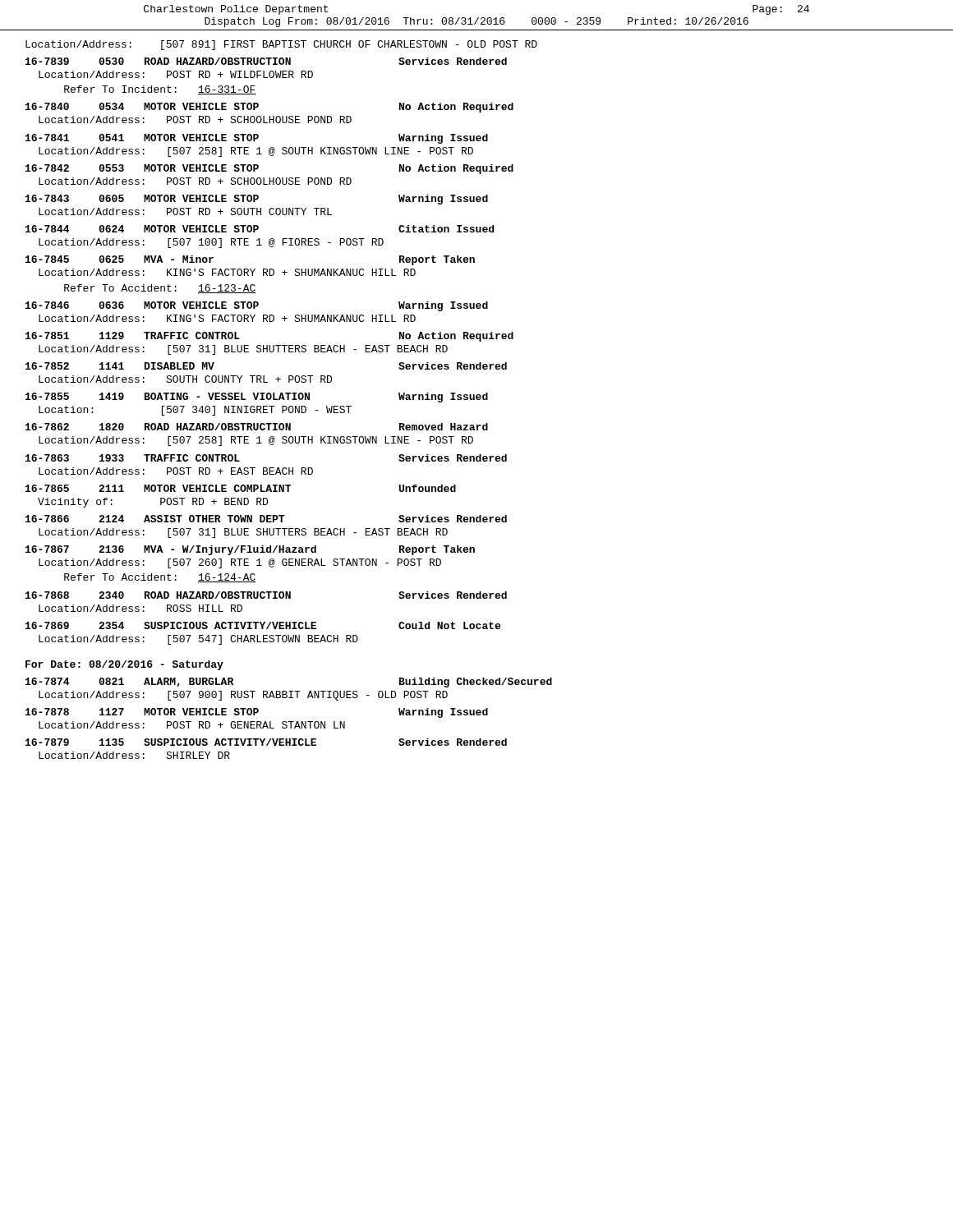This screenshot has height=1232, width=953.
Task: Select the list item that reads "16-7841 0541 MOTOR"
Action: (476, 145)
